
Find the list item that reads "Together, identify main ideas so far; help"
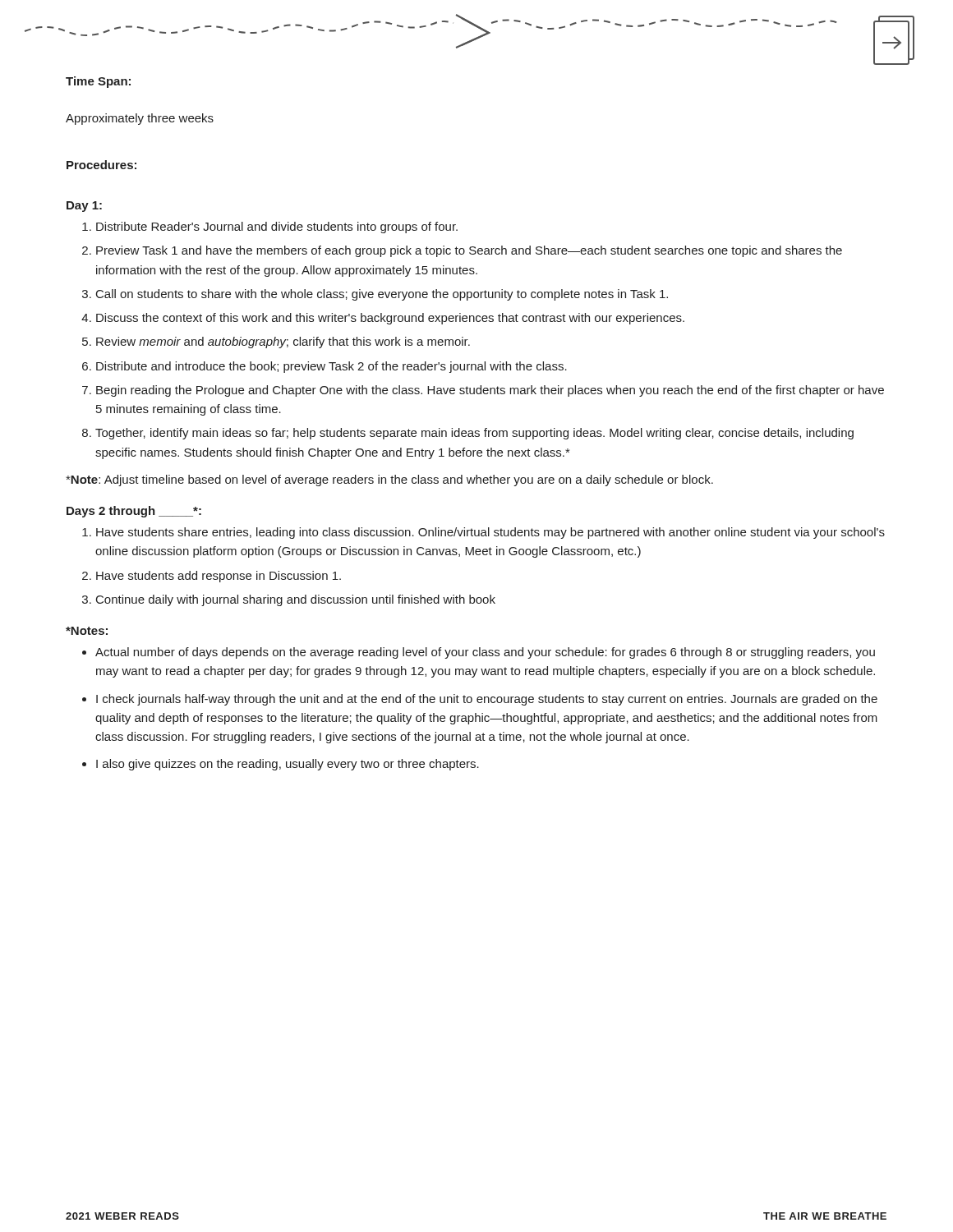pyautogui.click(x=475, y=442)
